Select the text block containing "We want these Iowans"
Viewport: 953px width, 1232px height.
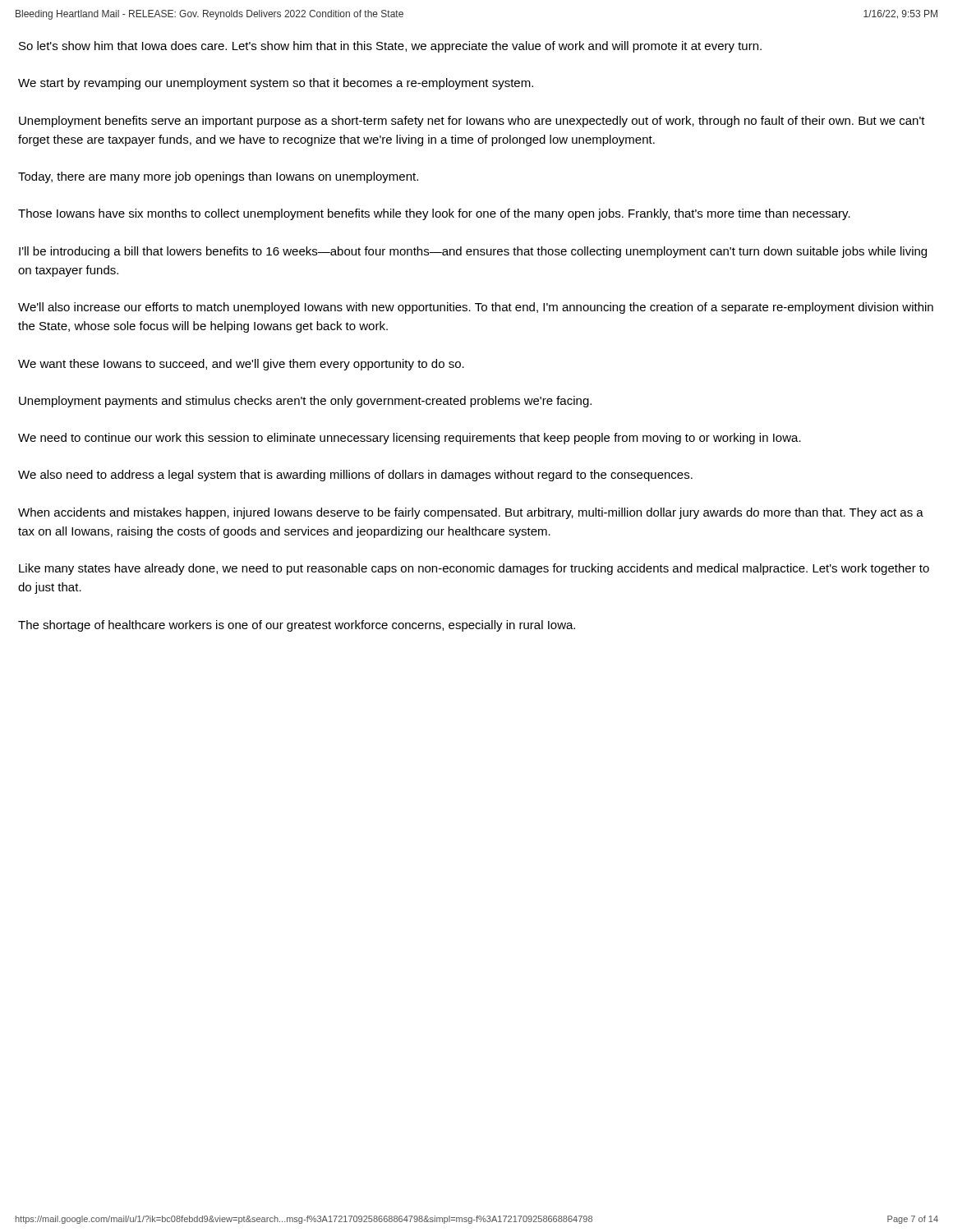241,363
